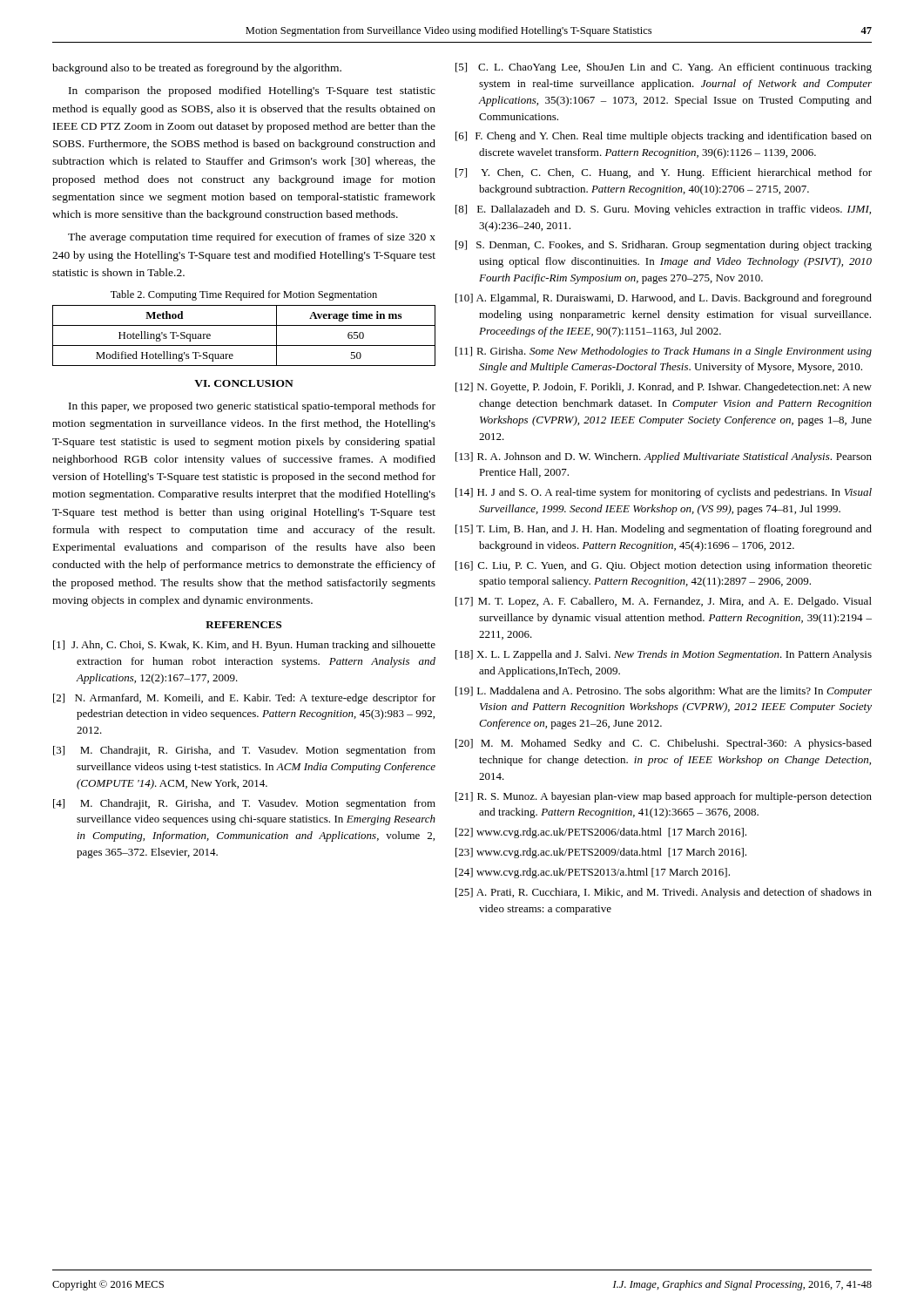Select the text starting "[10] A. Elgammal, R. Duraiswami, D."
Viewport: 924px width, 1307px height.
663,314
